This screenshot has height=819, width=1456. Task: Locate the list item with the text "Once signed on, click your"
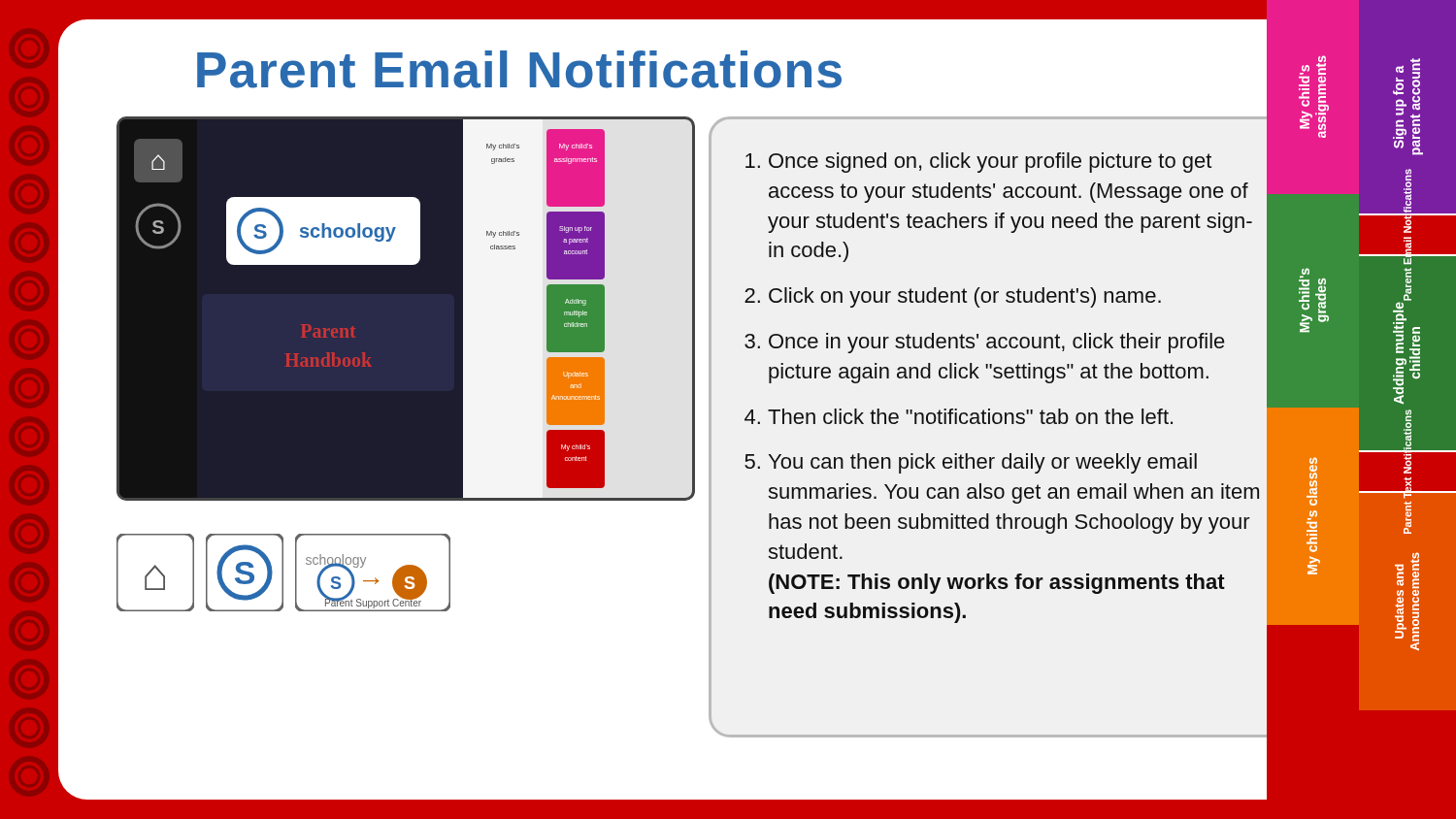1002,387
